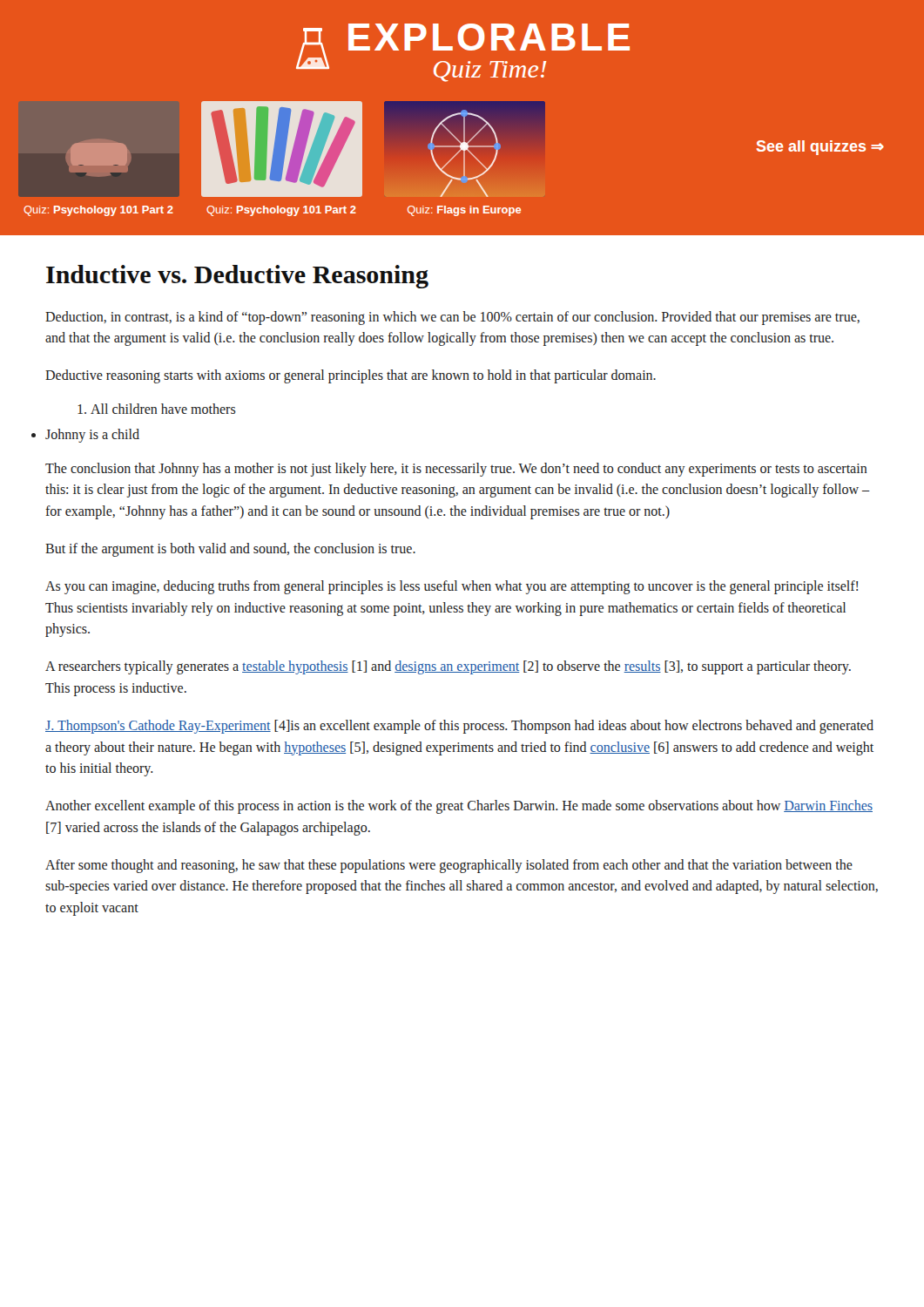
Task: Click on the block starting "As you can"
Action: (462, 608)
